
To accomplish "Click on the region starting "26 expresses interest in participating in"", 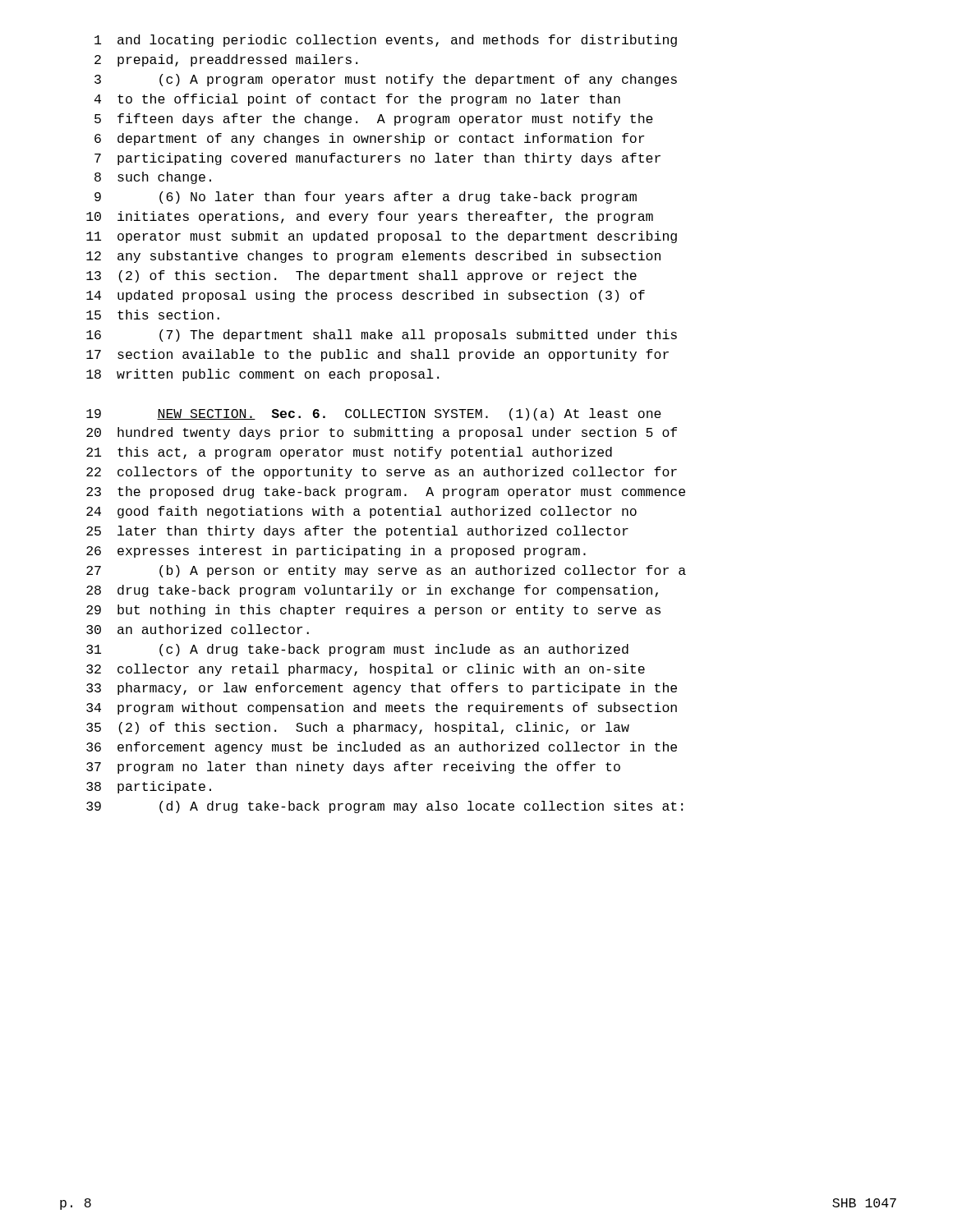I will (478, 552).
